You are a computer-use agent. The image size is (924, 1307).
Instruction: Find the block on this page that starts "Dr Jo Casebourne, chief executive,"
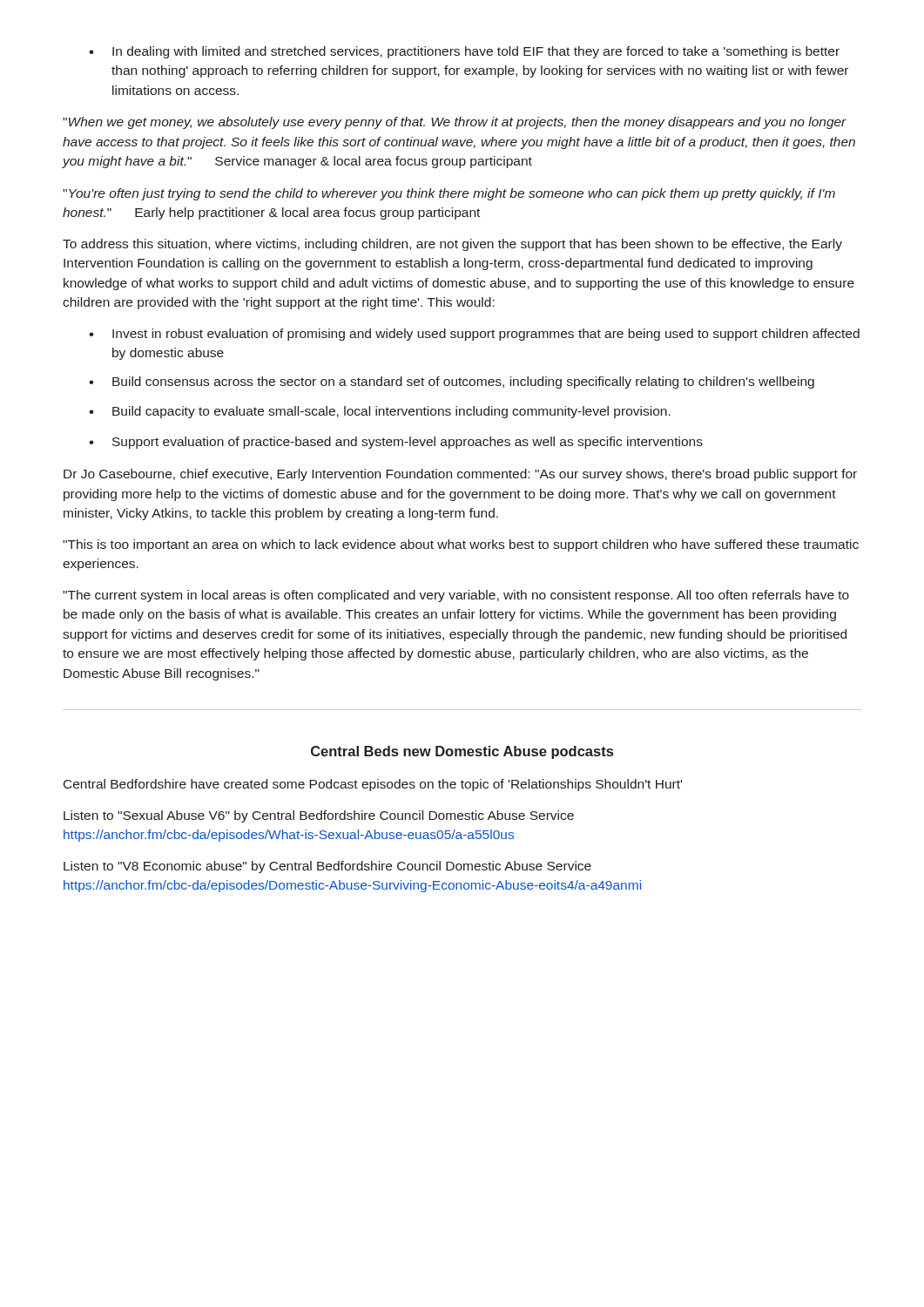coord(460,494)
